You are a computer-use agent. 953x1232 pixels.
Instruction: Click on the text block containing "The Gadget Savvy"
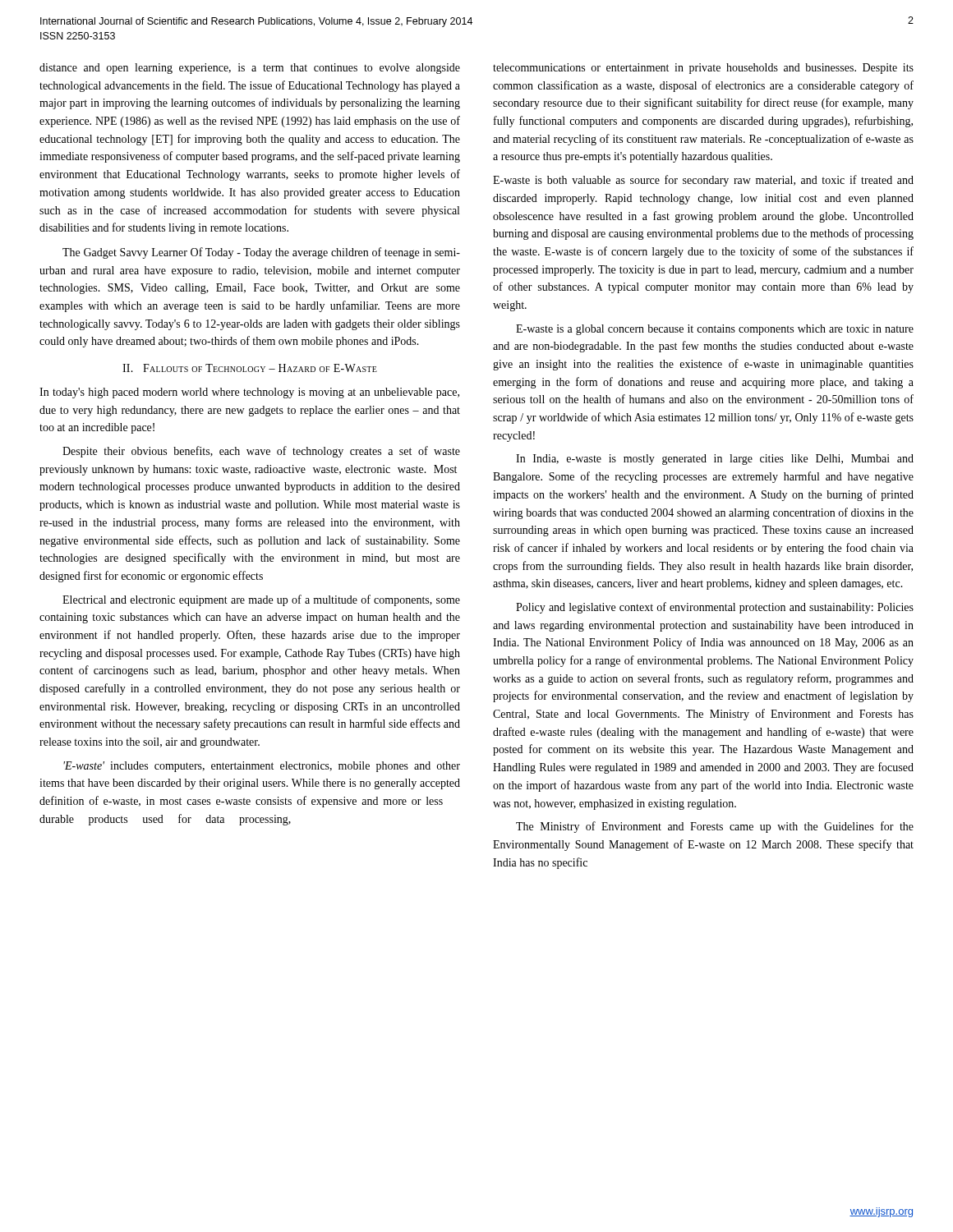pyautogui.click(x=250, y=297)
